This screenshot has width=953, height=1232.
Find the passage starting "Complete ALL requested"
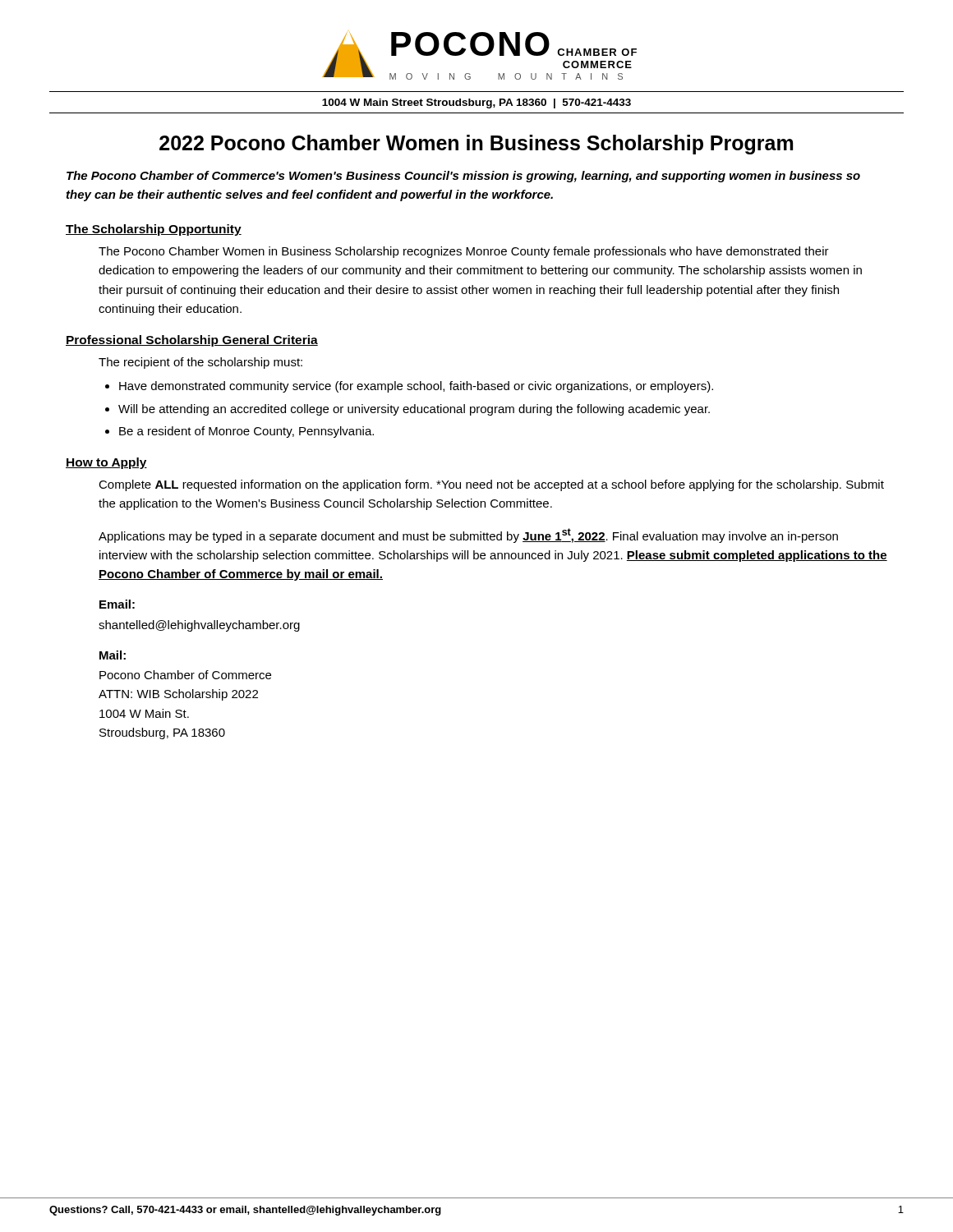pyautogui.click(x=491, y=494)
